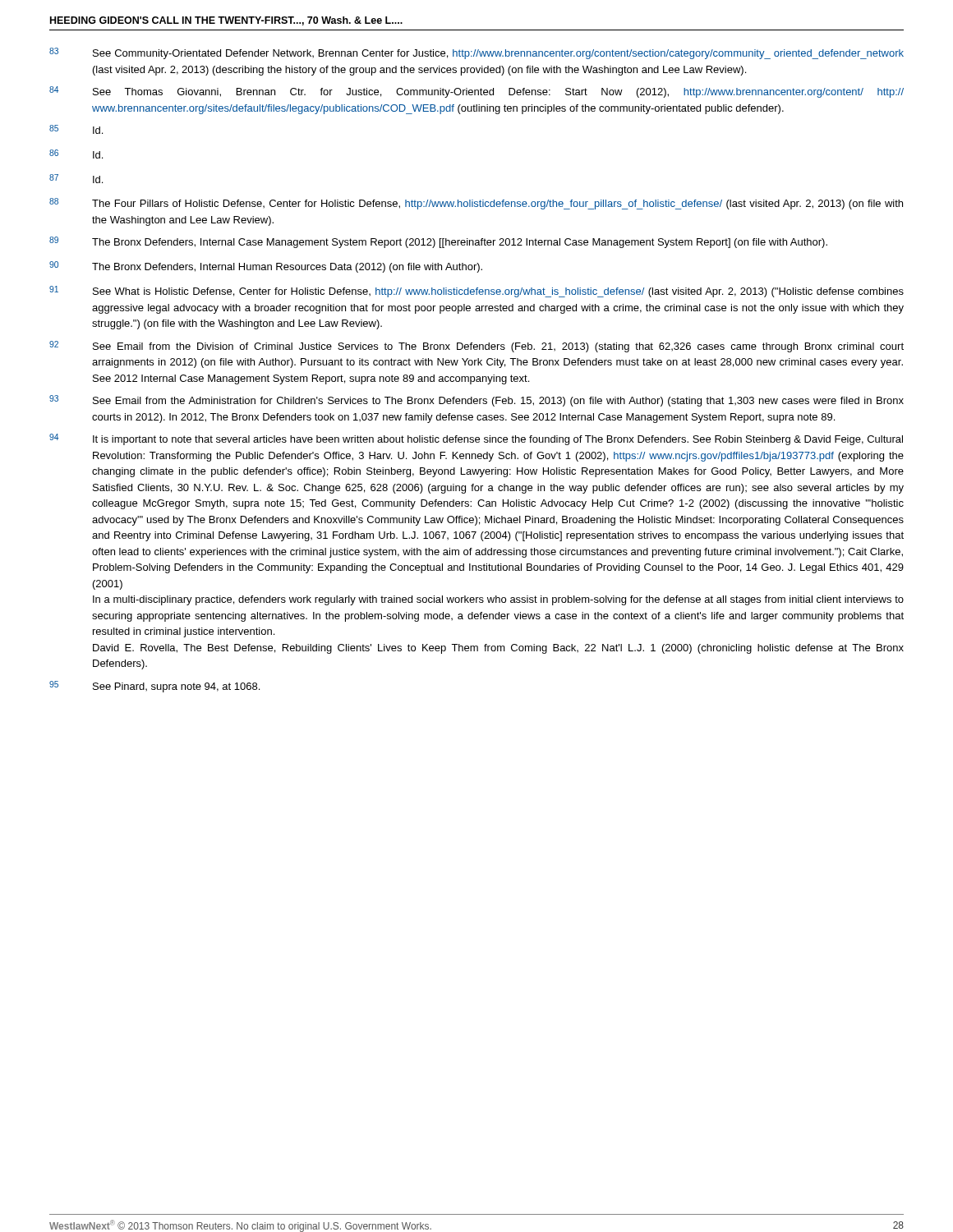Find the element starting "93 See Email from the"
The width and height of the screenshot is (953, 1232).
click(x=476, y=409)
